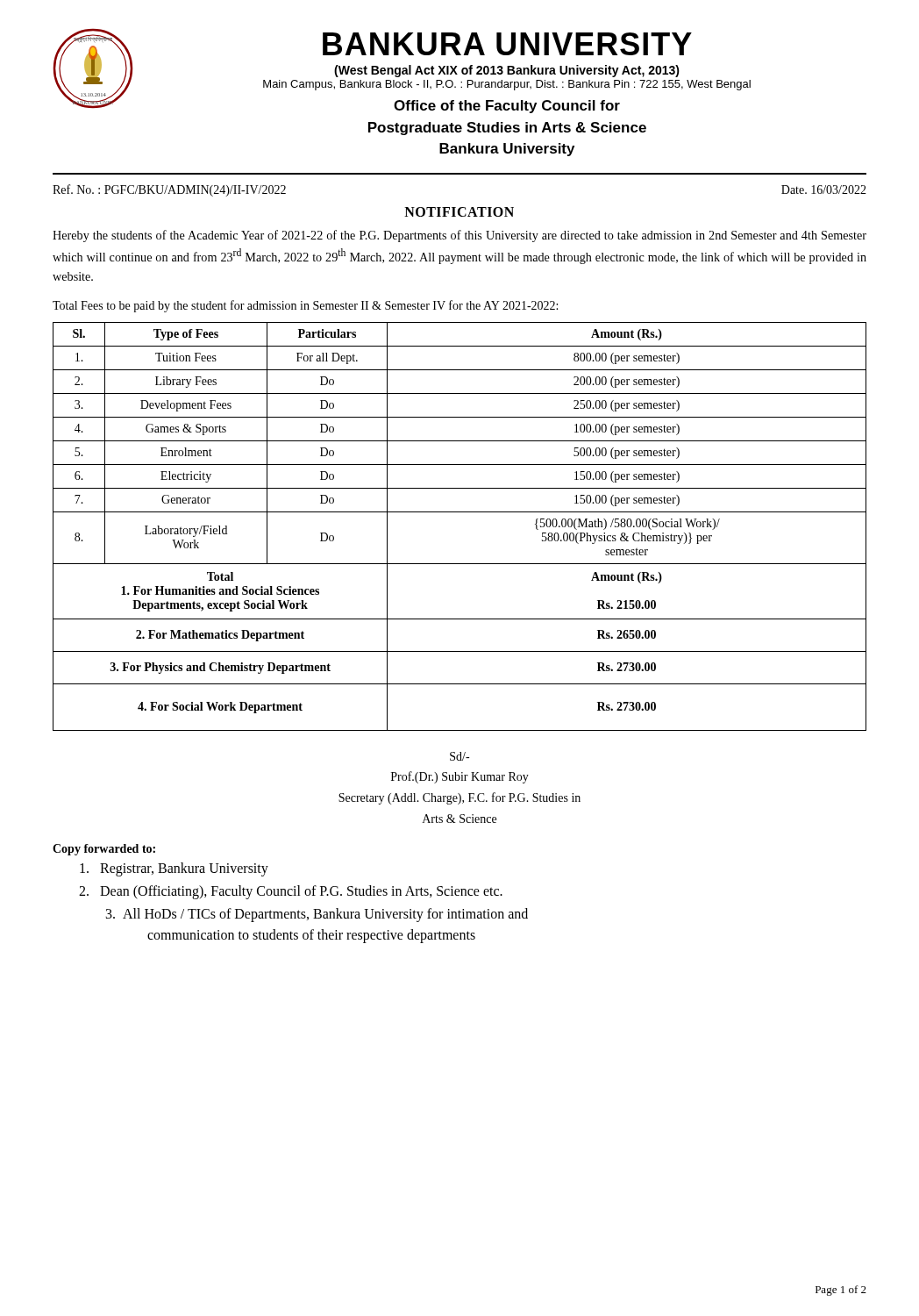919x1316 pixels.
Task: Locate the region starting "2. Dean (Officiating), Faculty Council of"
Action: point(291,891)
